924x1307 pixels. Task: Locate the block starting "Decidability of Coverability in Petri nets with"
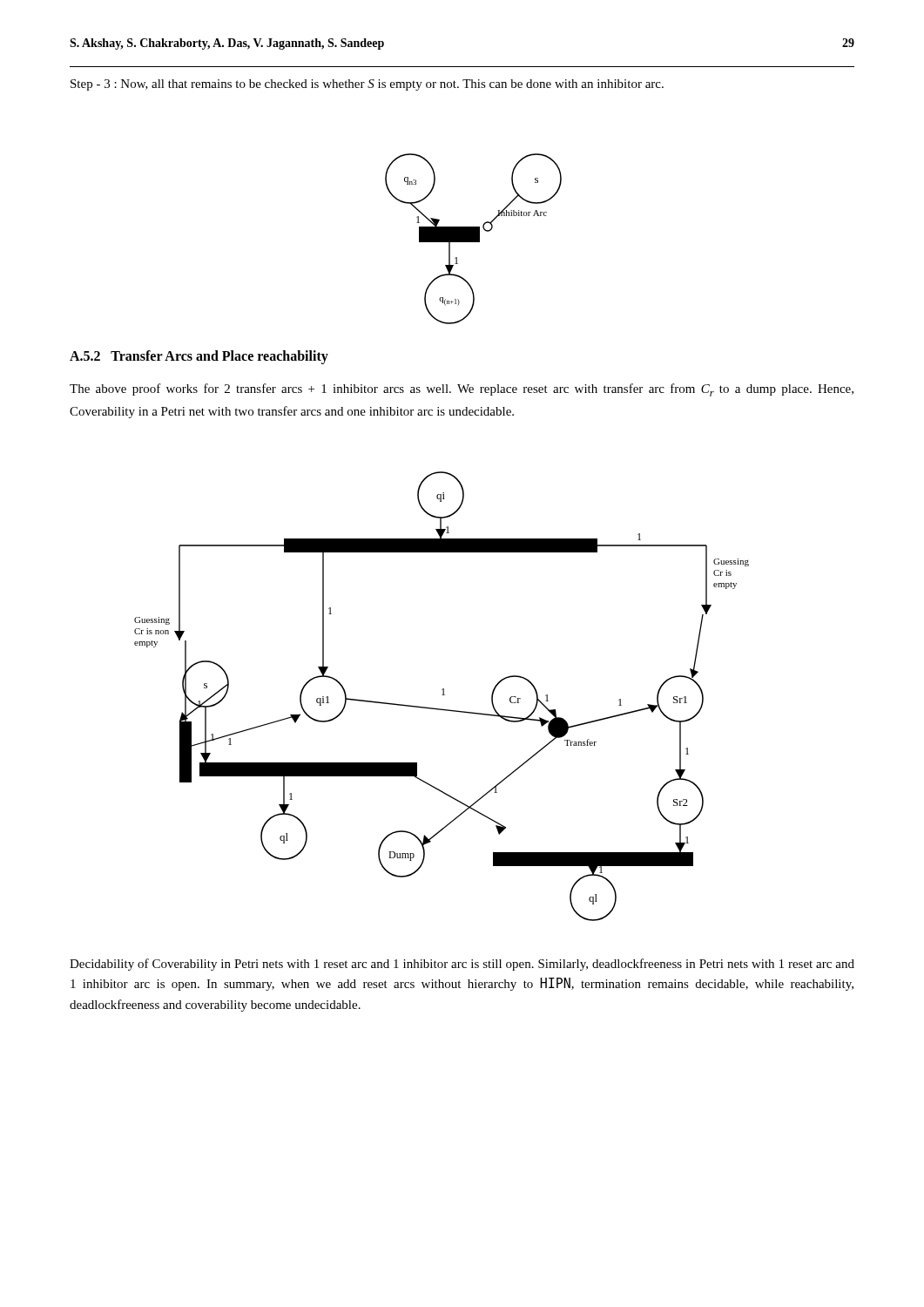click(x=462, y=984)
